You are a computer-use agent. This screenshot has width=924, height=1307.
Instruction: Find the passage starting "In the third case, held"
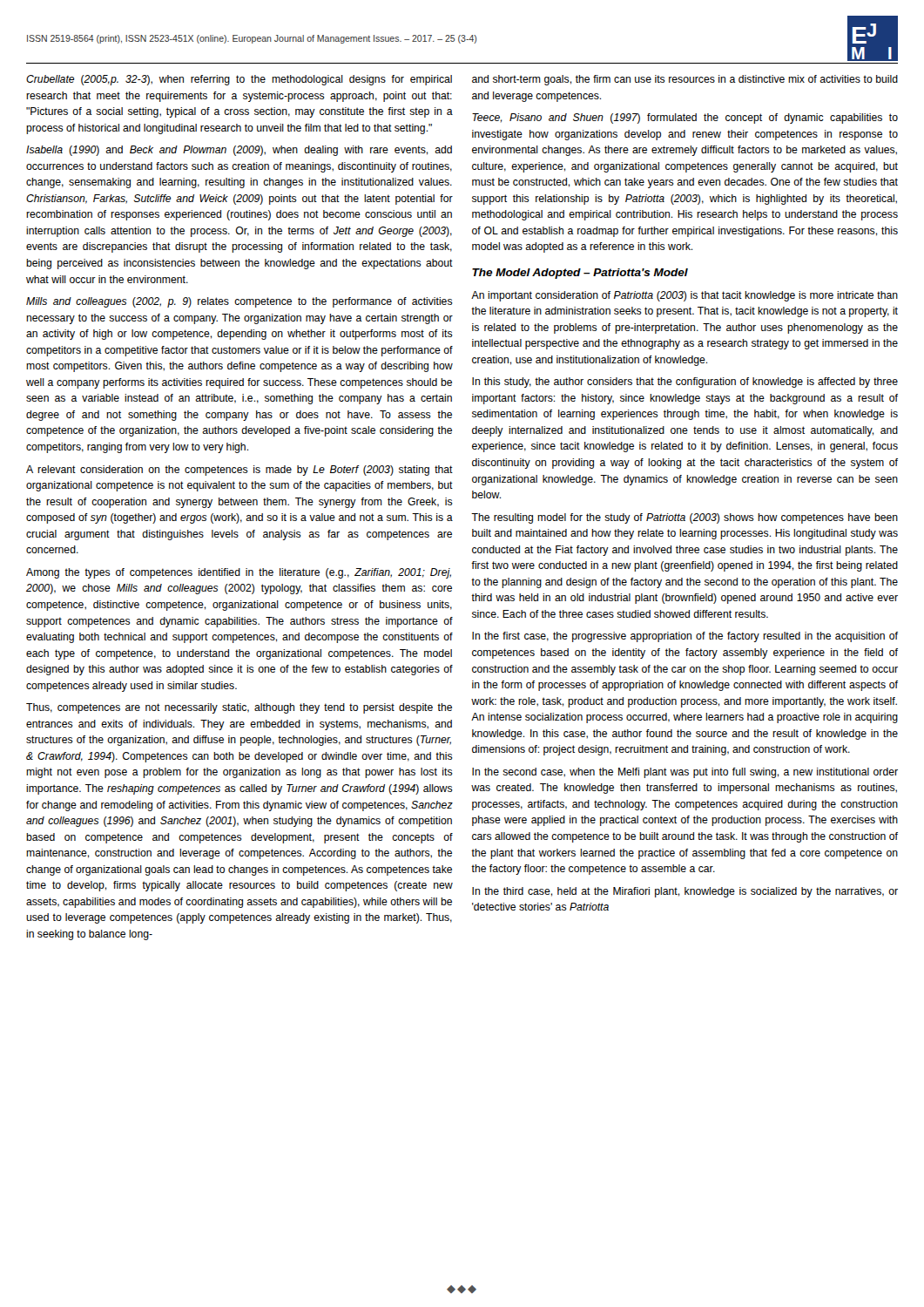click(685, 899)
